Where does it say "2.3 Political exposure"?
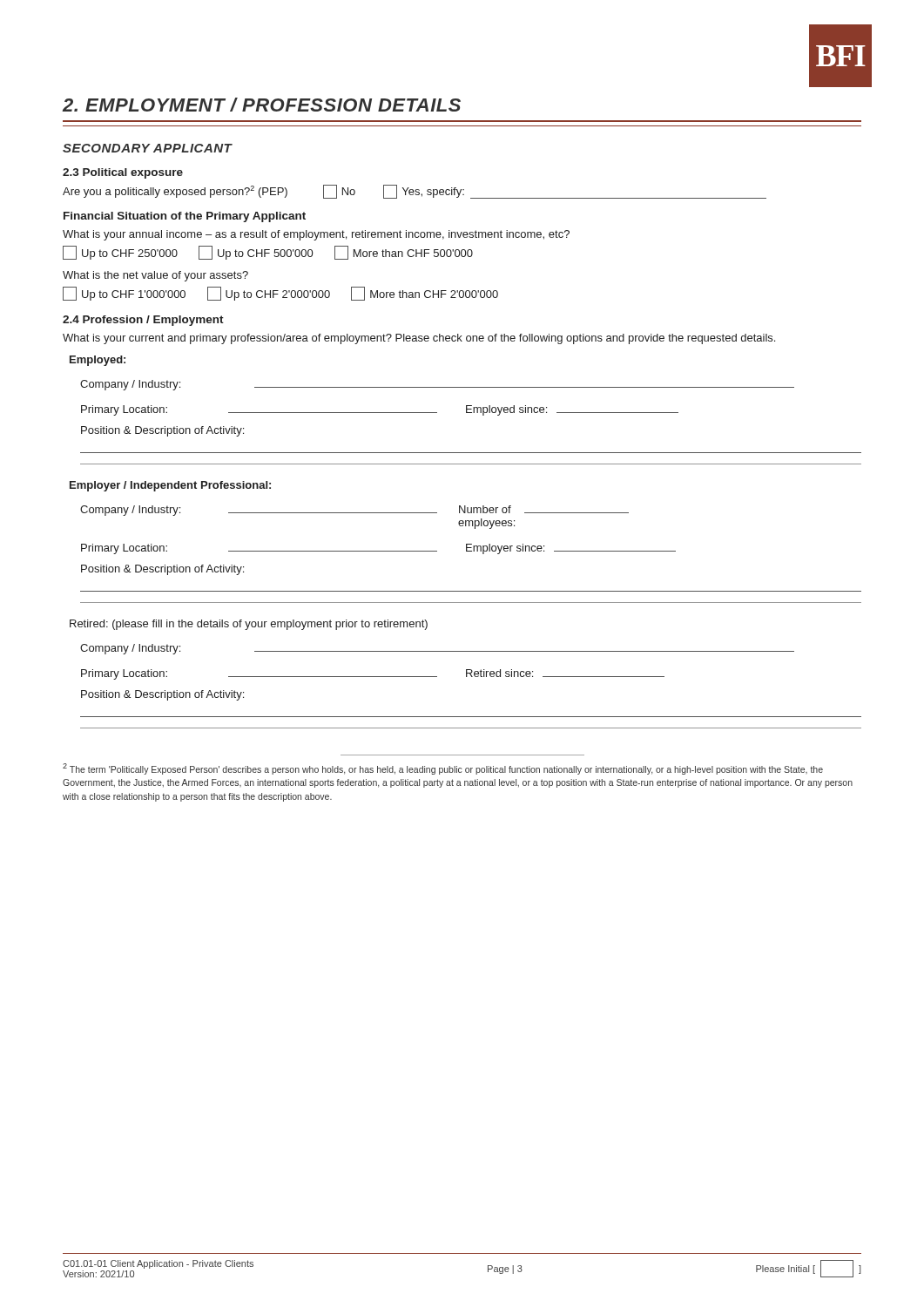 click(123, 172)
